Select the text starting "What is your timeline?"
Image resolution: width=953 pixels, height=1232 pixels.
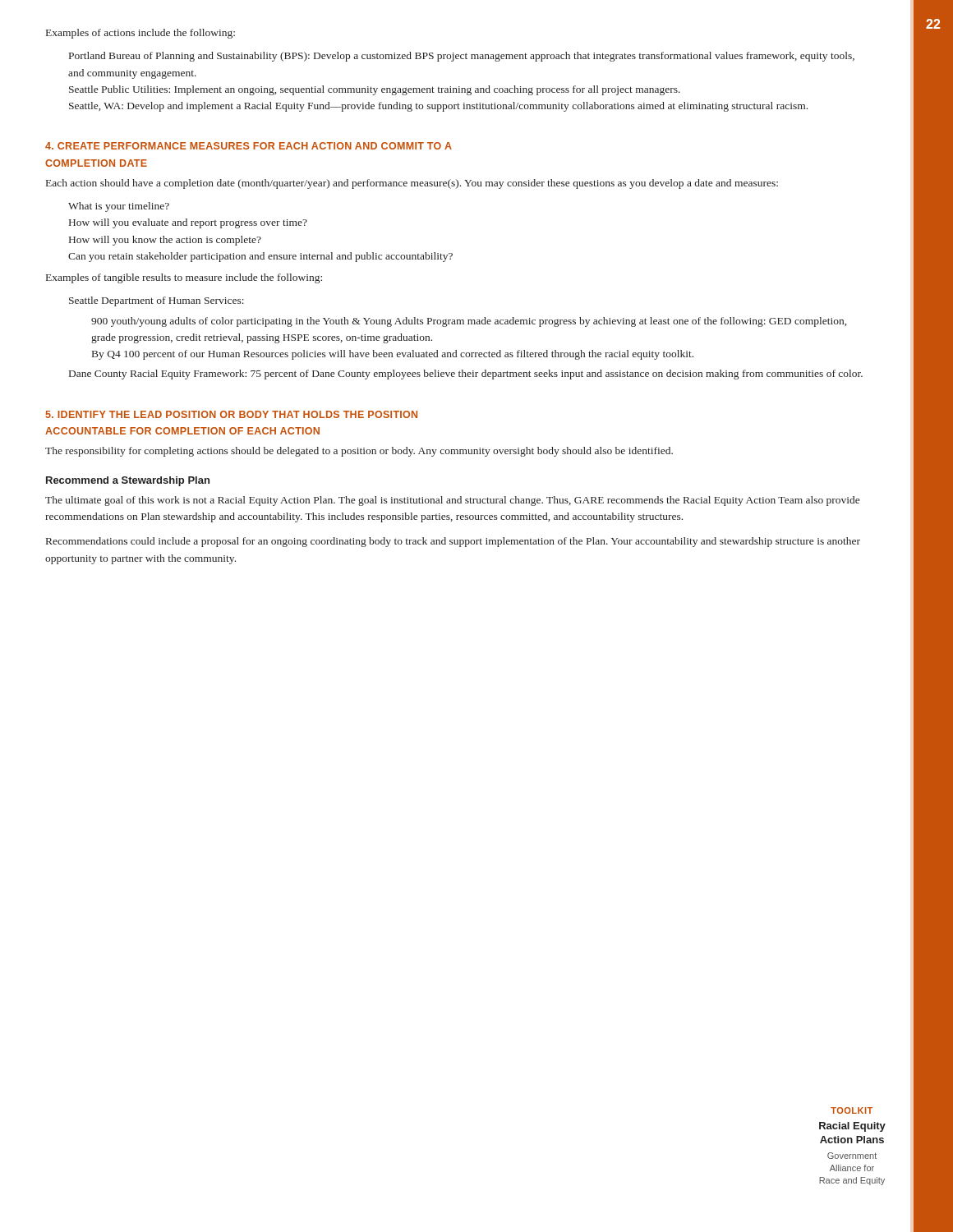(x=119, y=207)
